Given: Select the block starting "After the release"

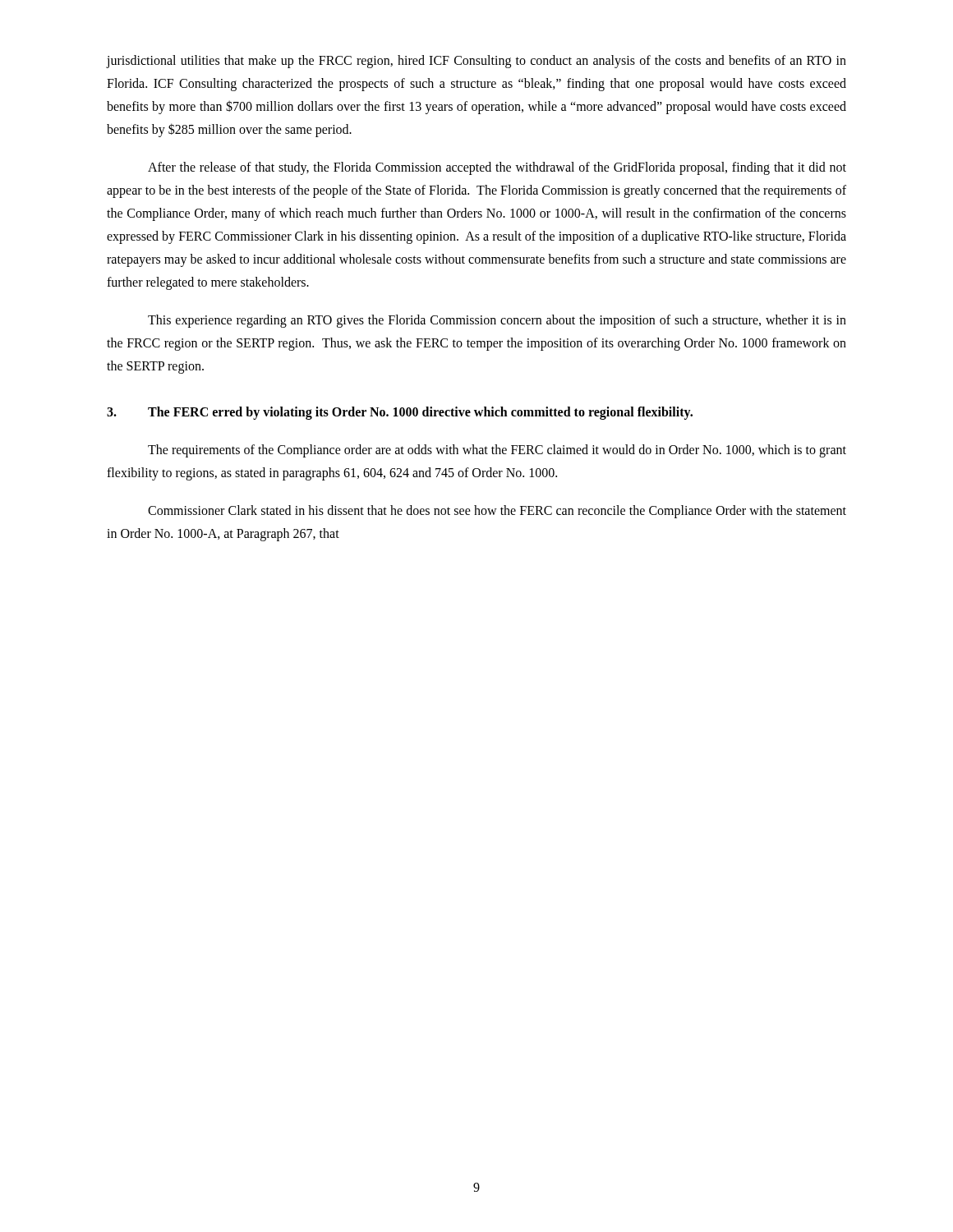Looking at the screenshot, I should (x=476, y=225).
